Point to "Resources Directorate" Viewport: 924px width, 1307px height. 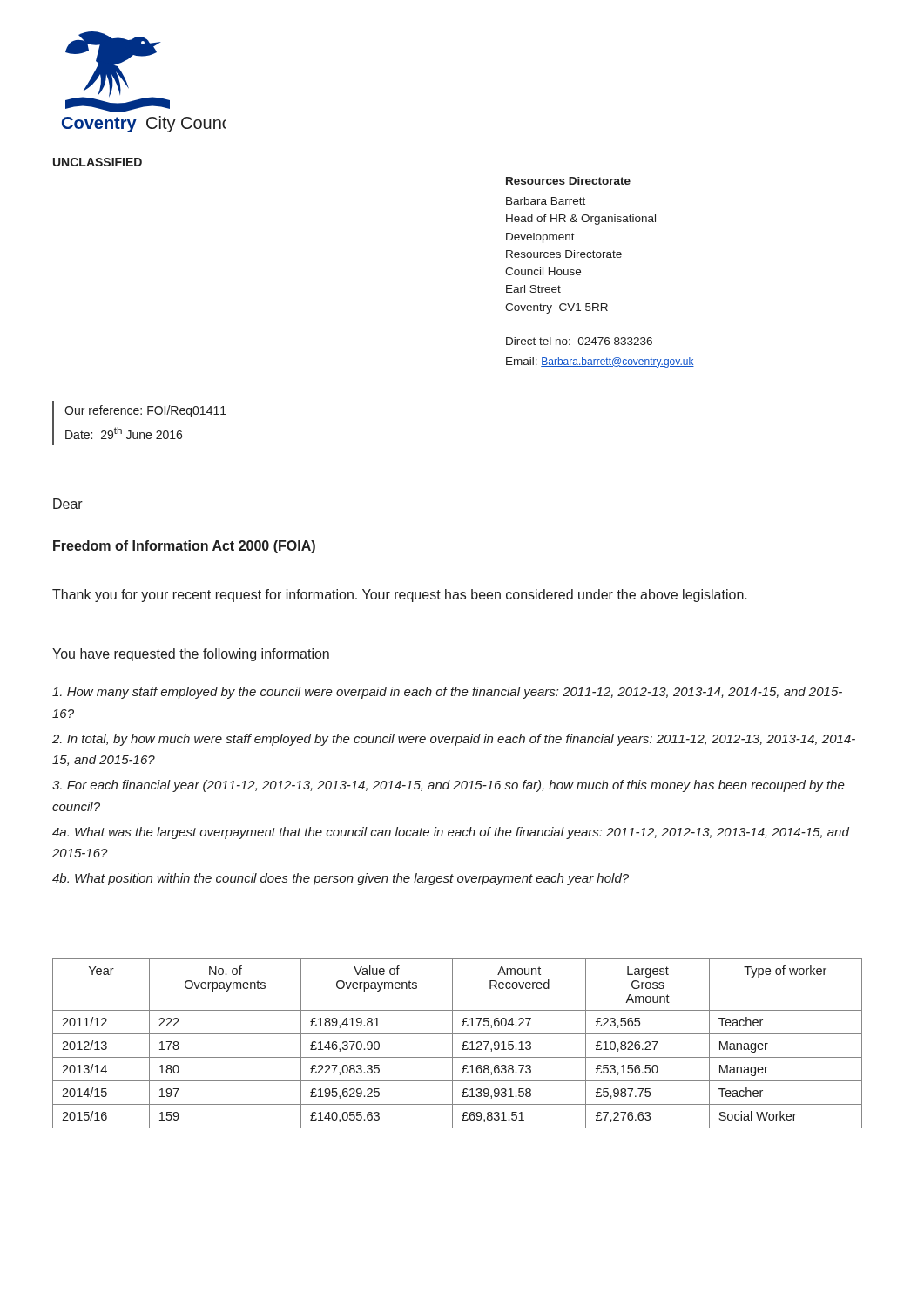coord(568,181)
